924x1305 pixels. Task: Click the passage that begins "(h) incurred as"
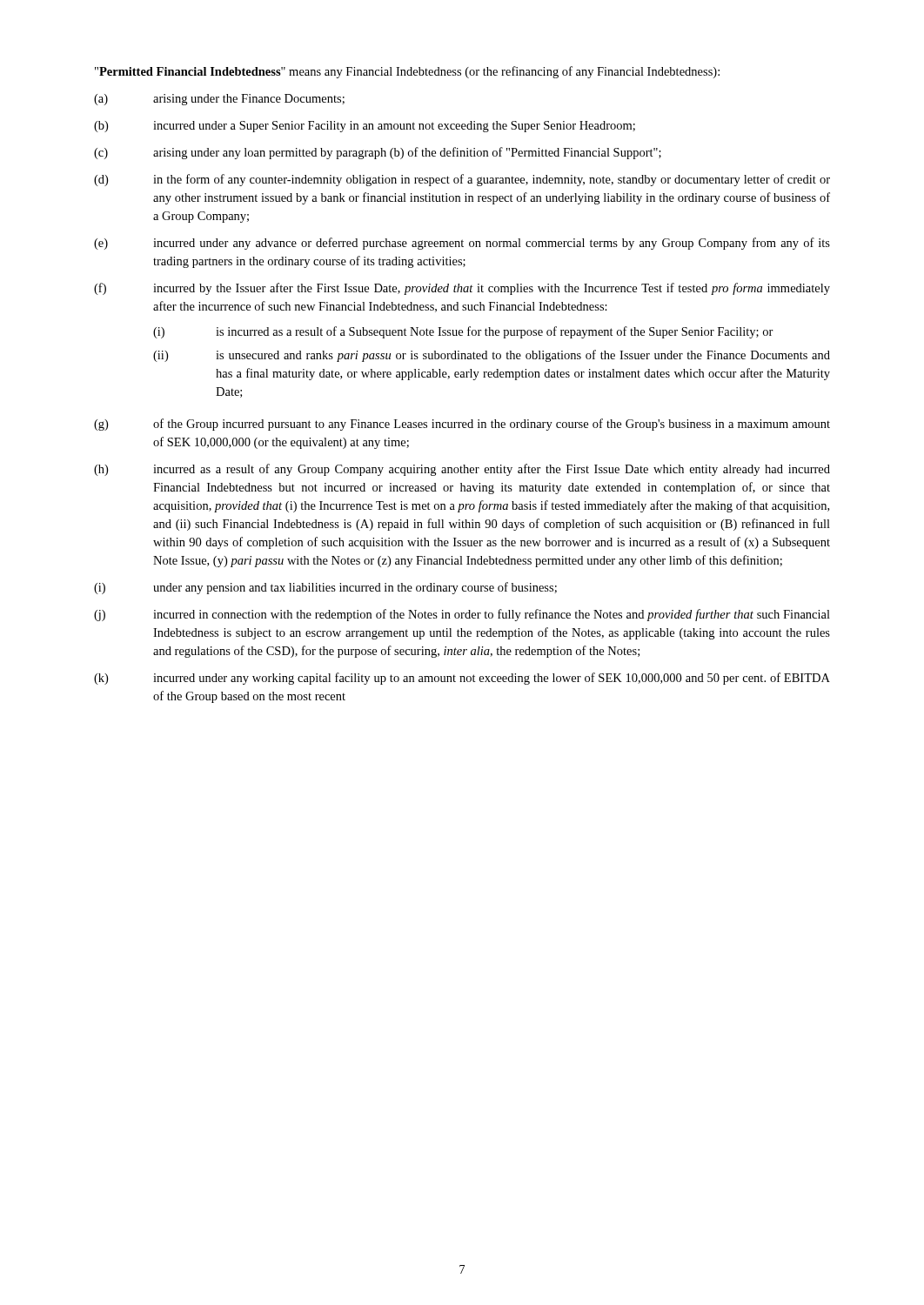pos(462,515)
